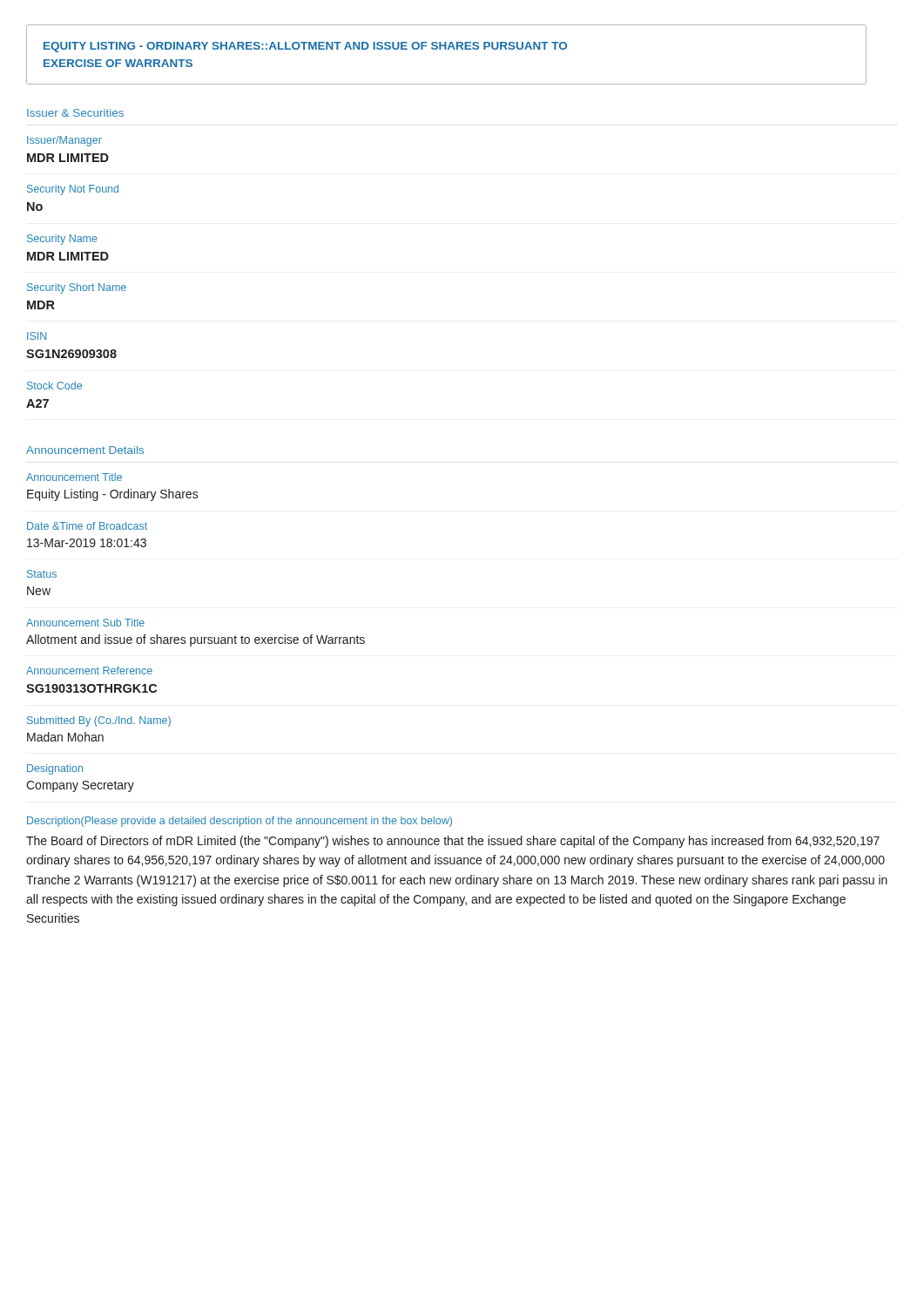
Task: Point to "Stock Code A27"
Action: click(x=54, y=386)
